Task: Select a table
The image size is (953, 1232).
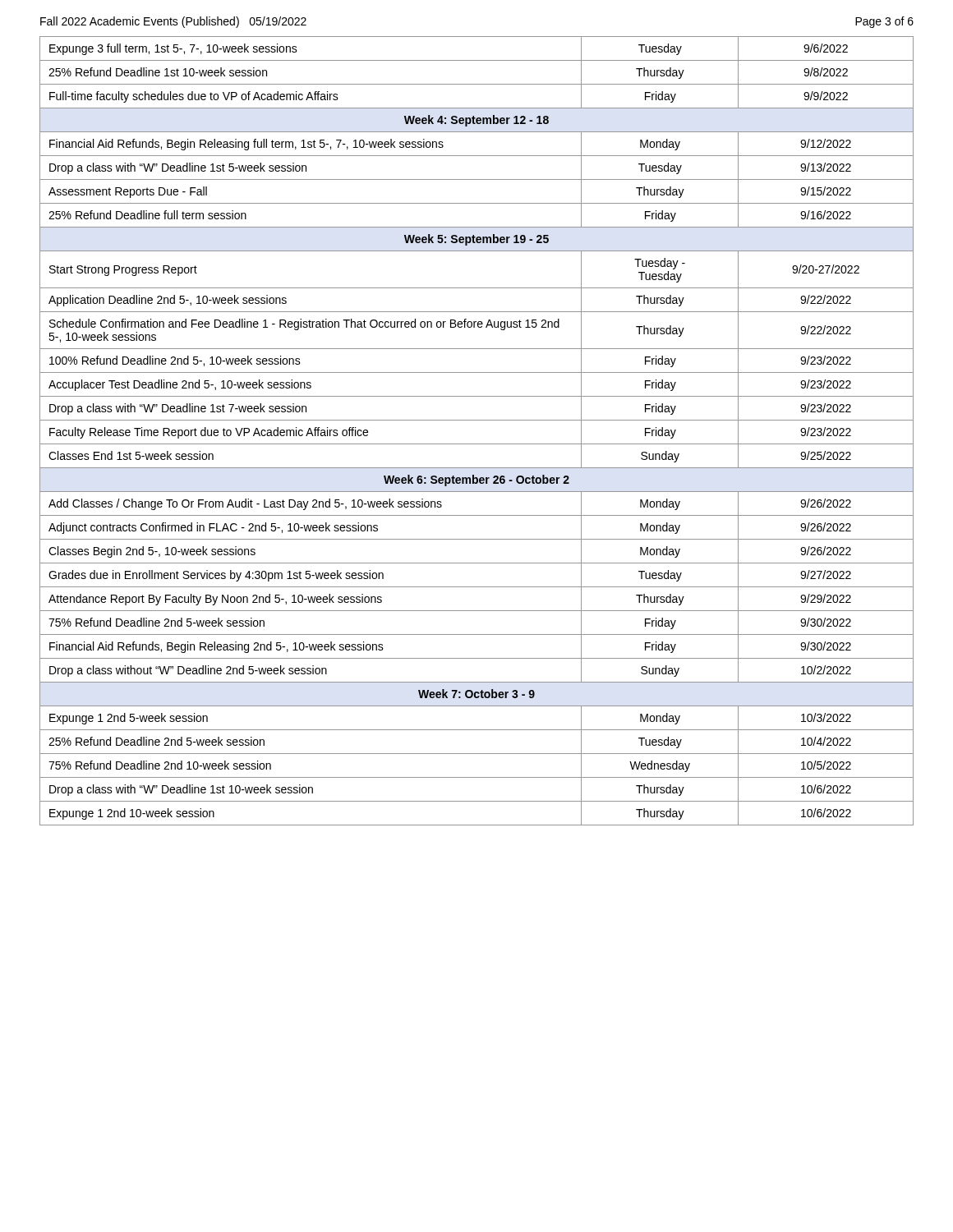Action: 476,431
